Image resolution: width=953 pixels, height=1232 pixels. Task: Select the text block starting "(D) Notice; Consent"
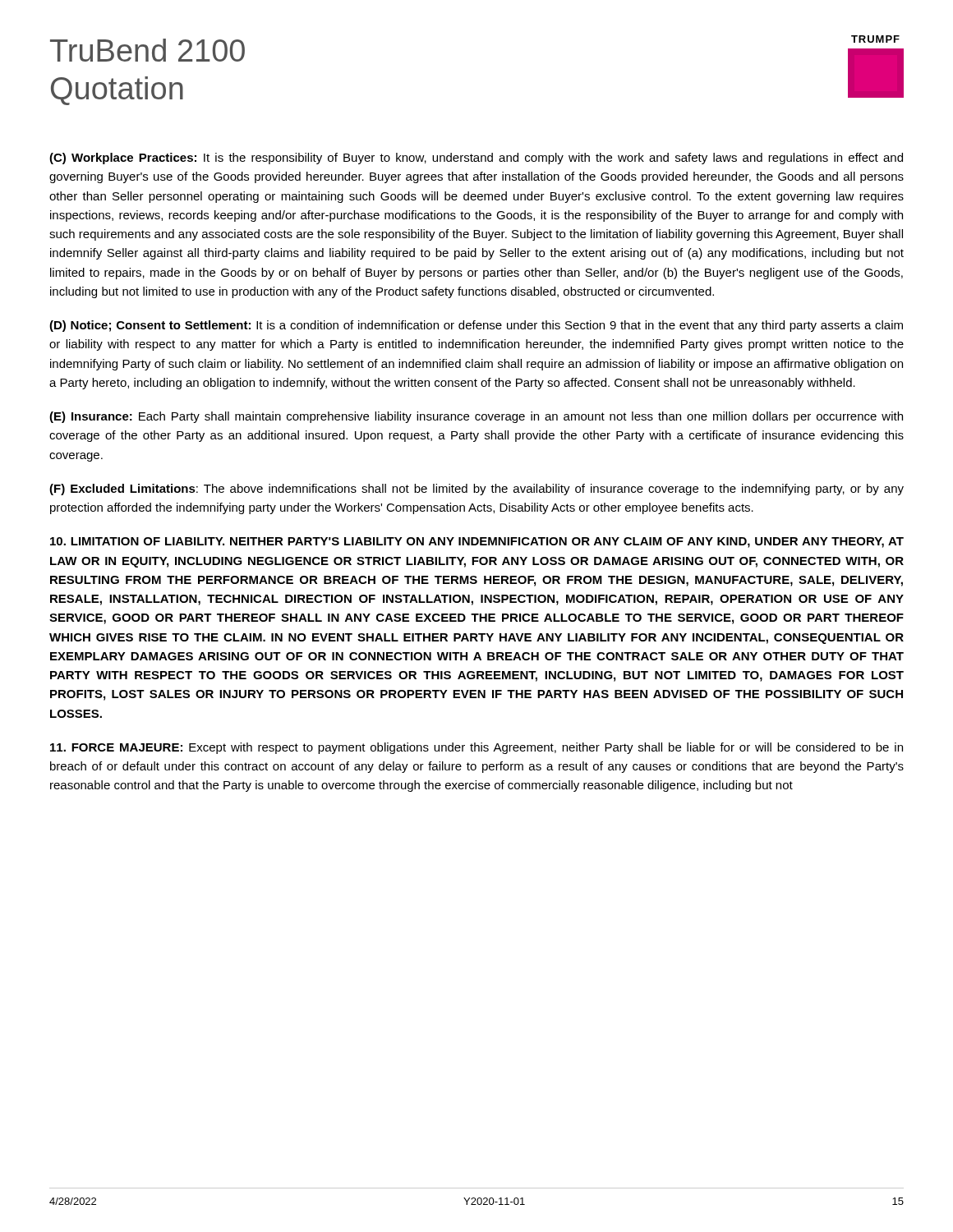click(x=476, y=353)
